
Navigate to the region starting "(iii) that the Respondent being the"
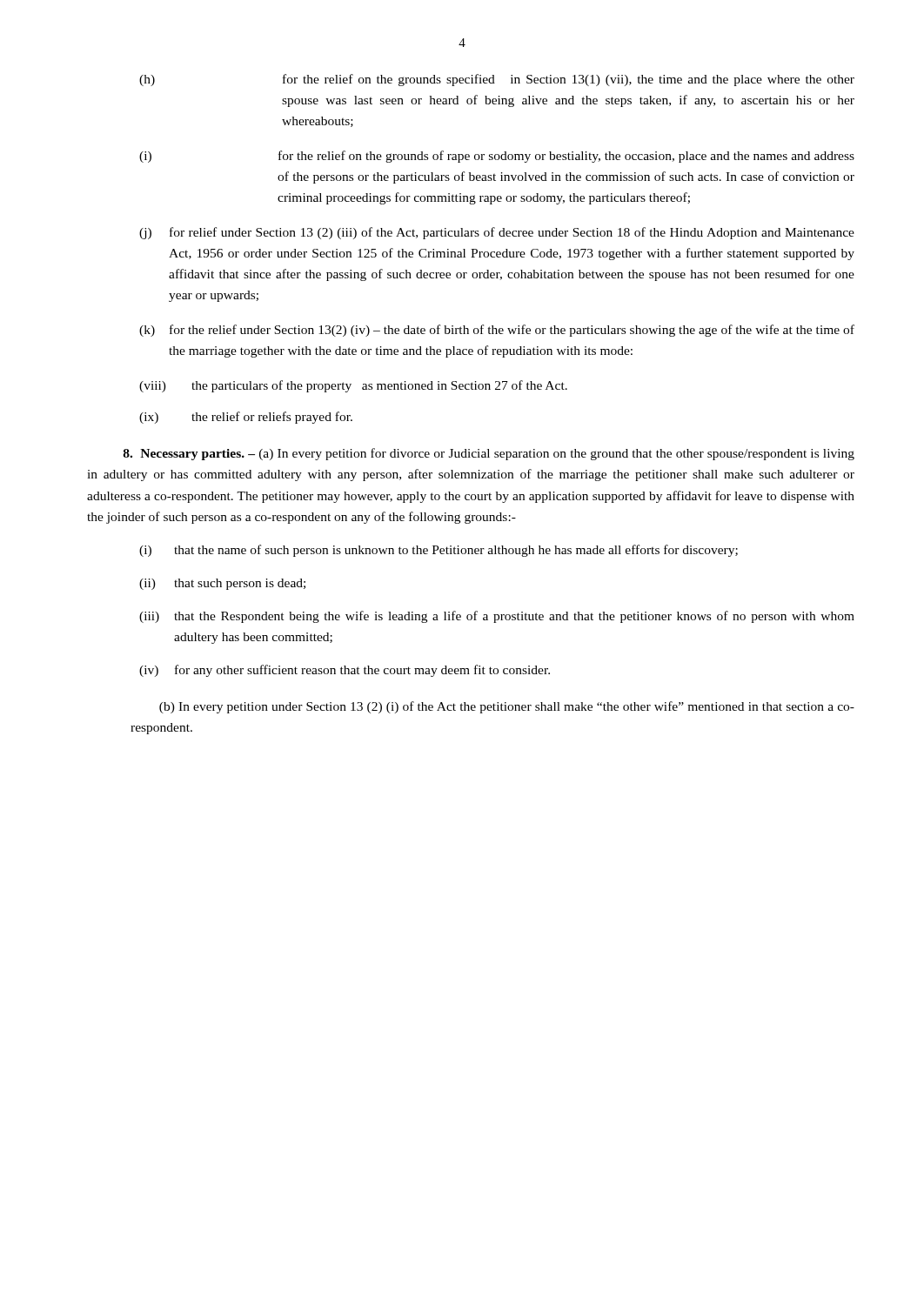497,626
